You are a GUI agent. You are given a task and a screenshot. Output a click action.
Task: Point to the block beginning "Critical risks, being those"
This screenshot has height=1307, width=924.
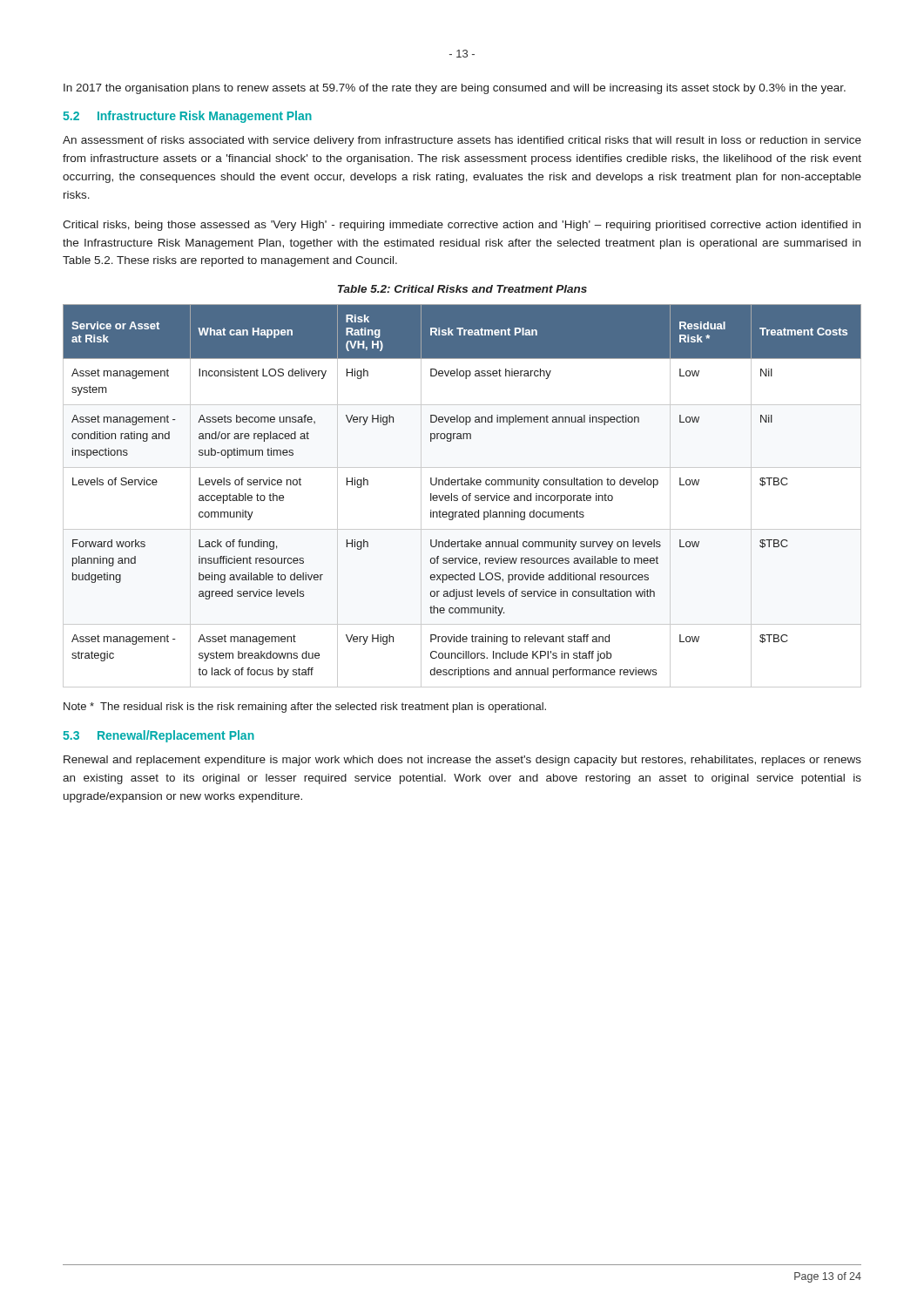(462, 242)
